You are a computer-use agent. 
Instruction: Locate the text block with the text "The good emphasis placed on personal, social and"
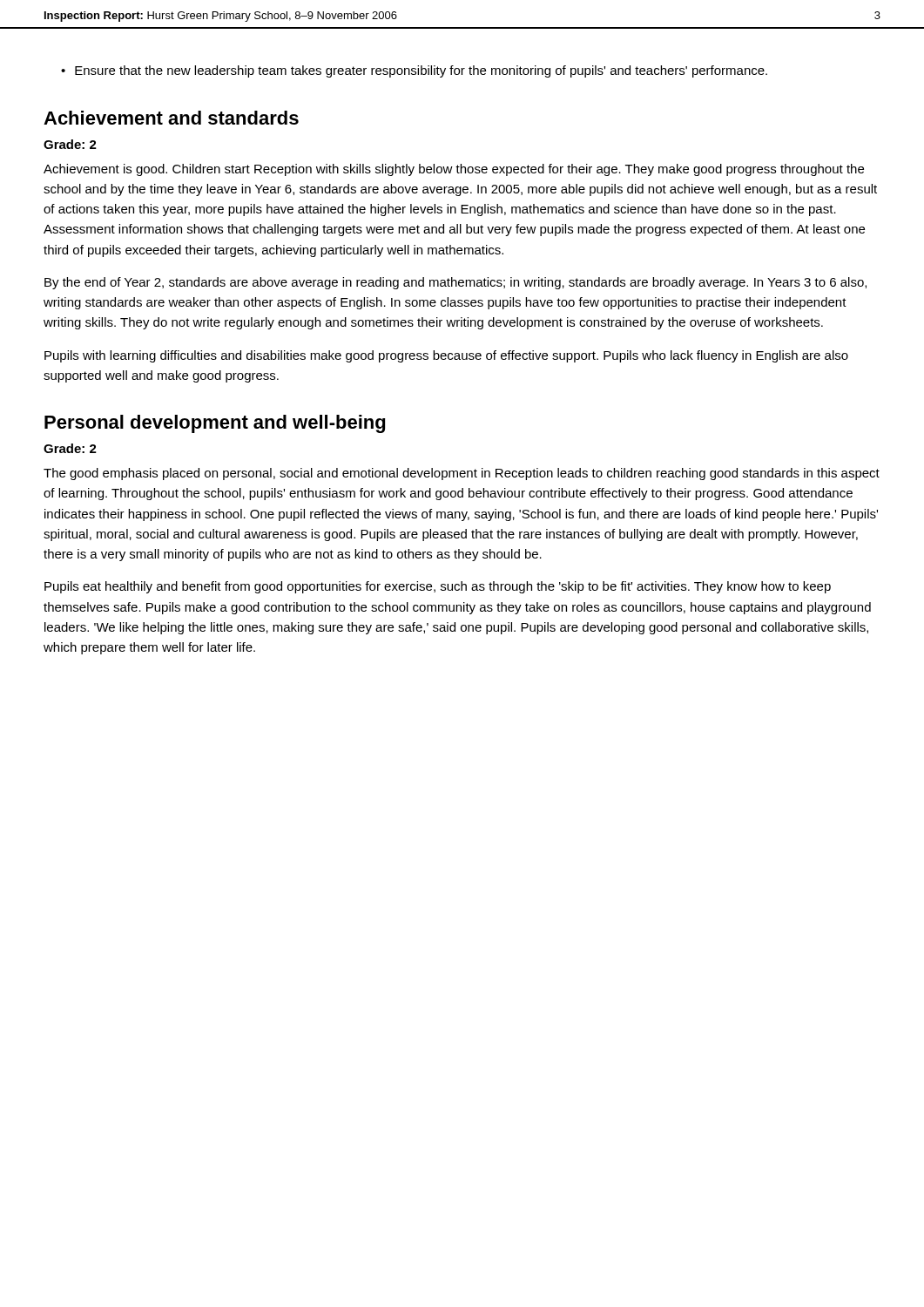coord(461,513)
